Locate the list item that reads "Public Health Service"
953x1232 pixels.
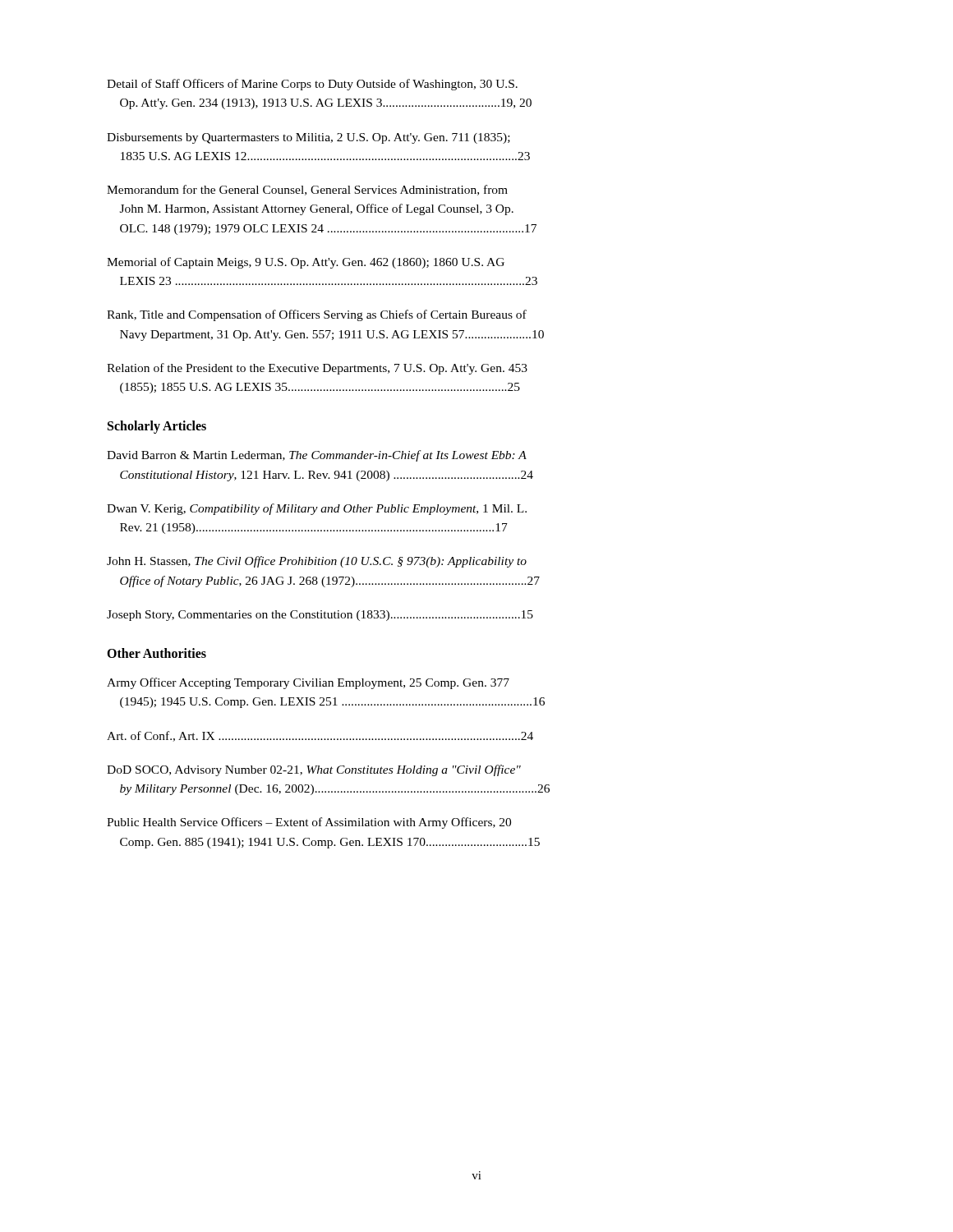point(323,831)
